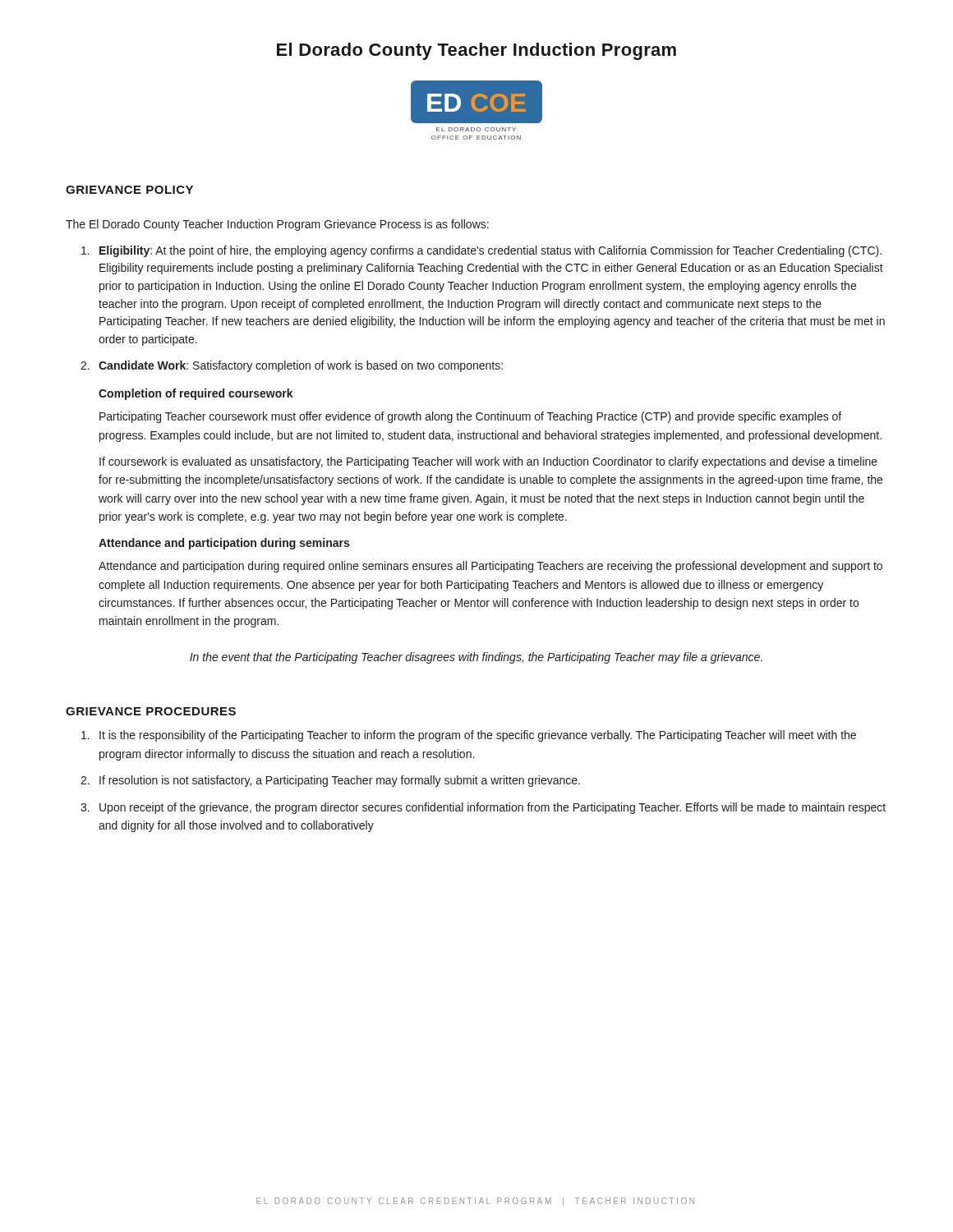Find the logo

[476, 110]
